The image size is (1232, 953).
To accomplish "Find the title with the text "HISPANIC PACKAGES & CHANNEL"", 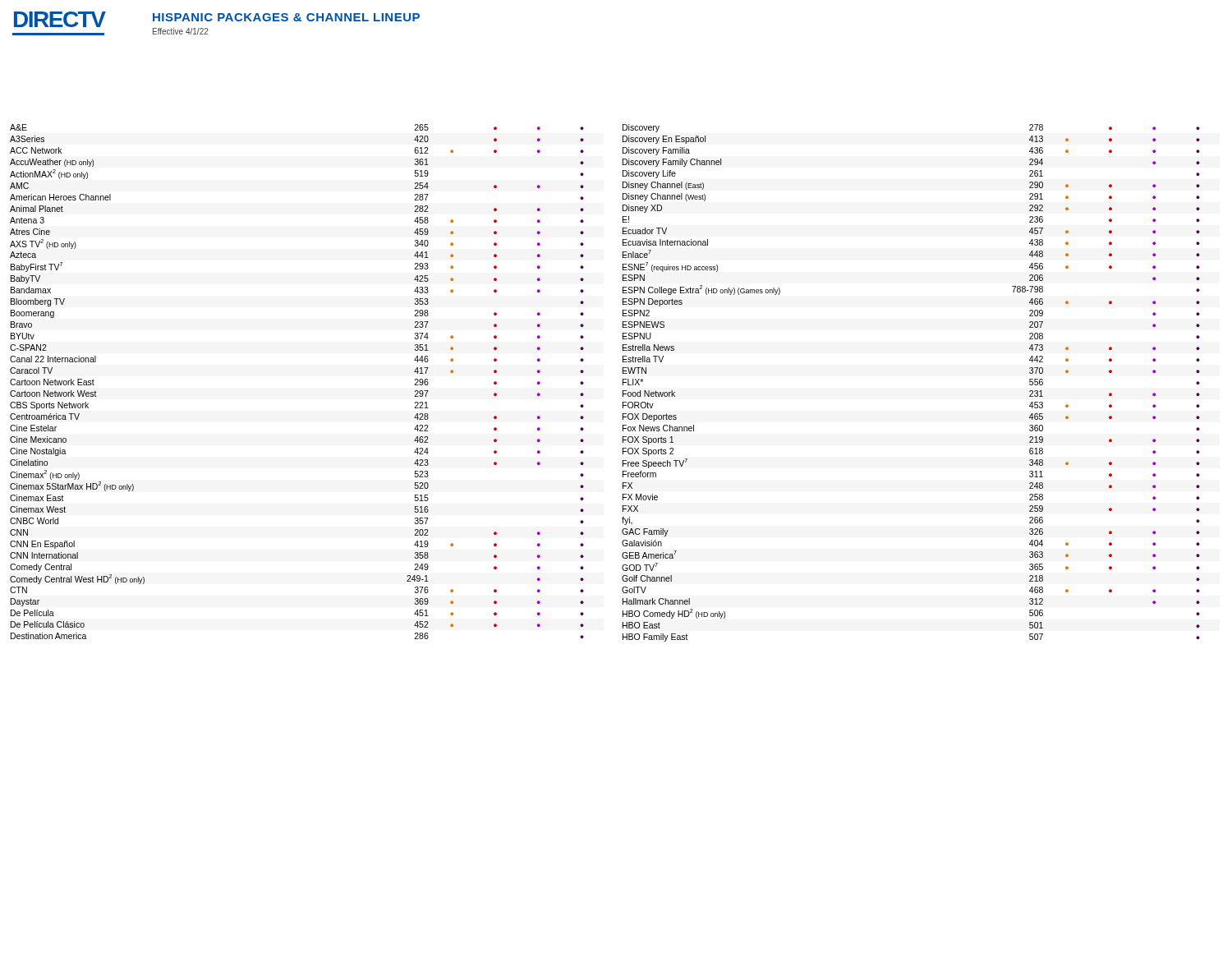I will [x=286, y=17].
